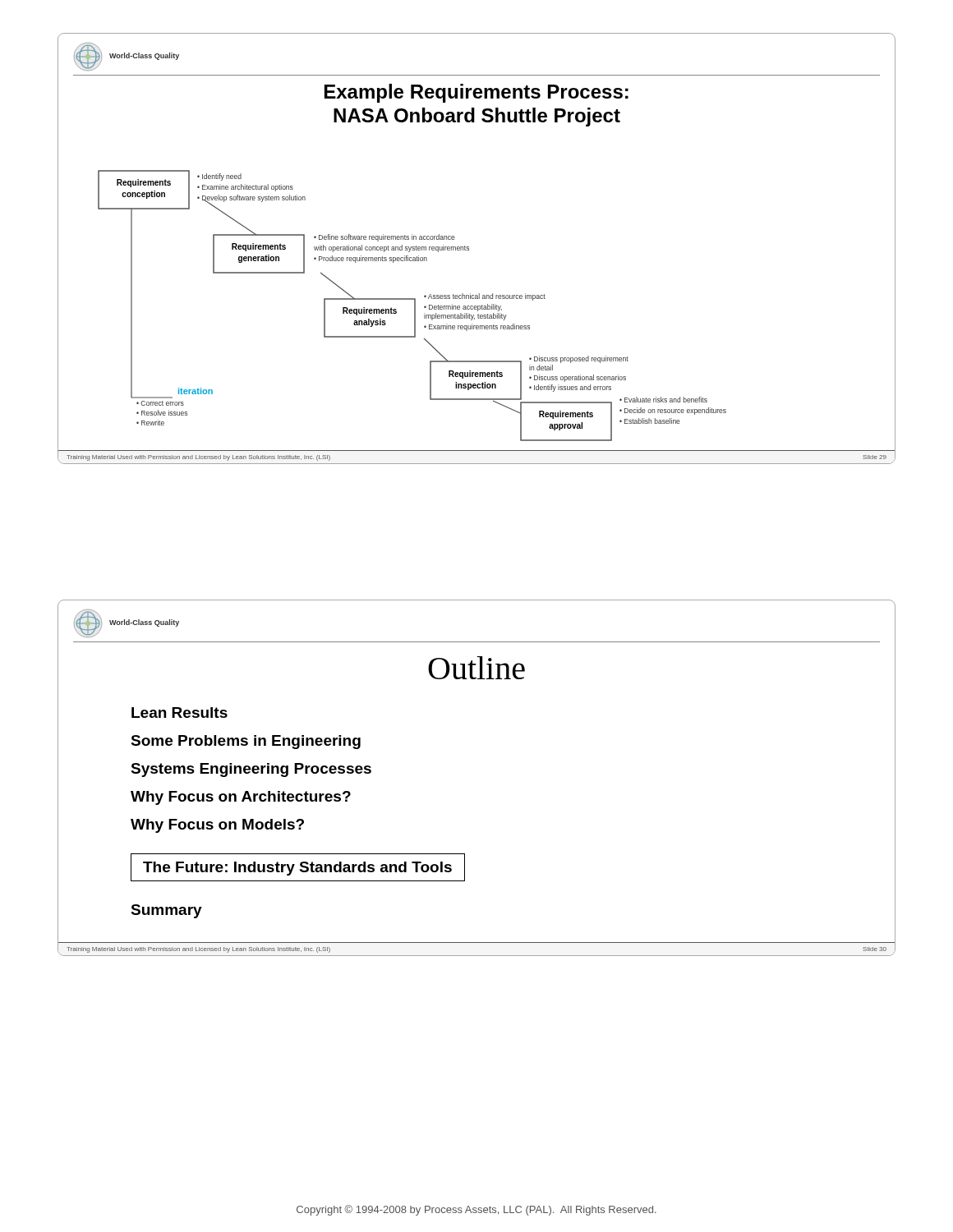Find the text block starting "Why Focus on Architectures?"
953x1232 pixels.
click(241, 796)
